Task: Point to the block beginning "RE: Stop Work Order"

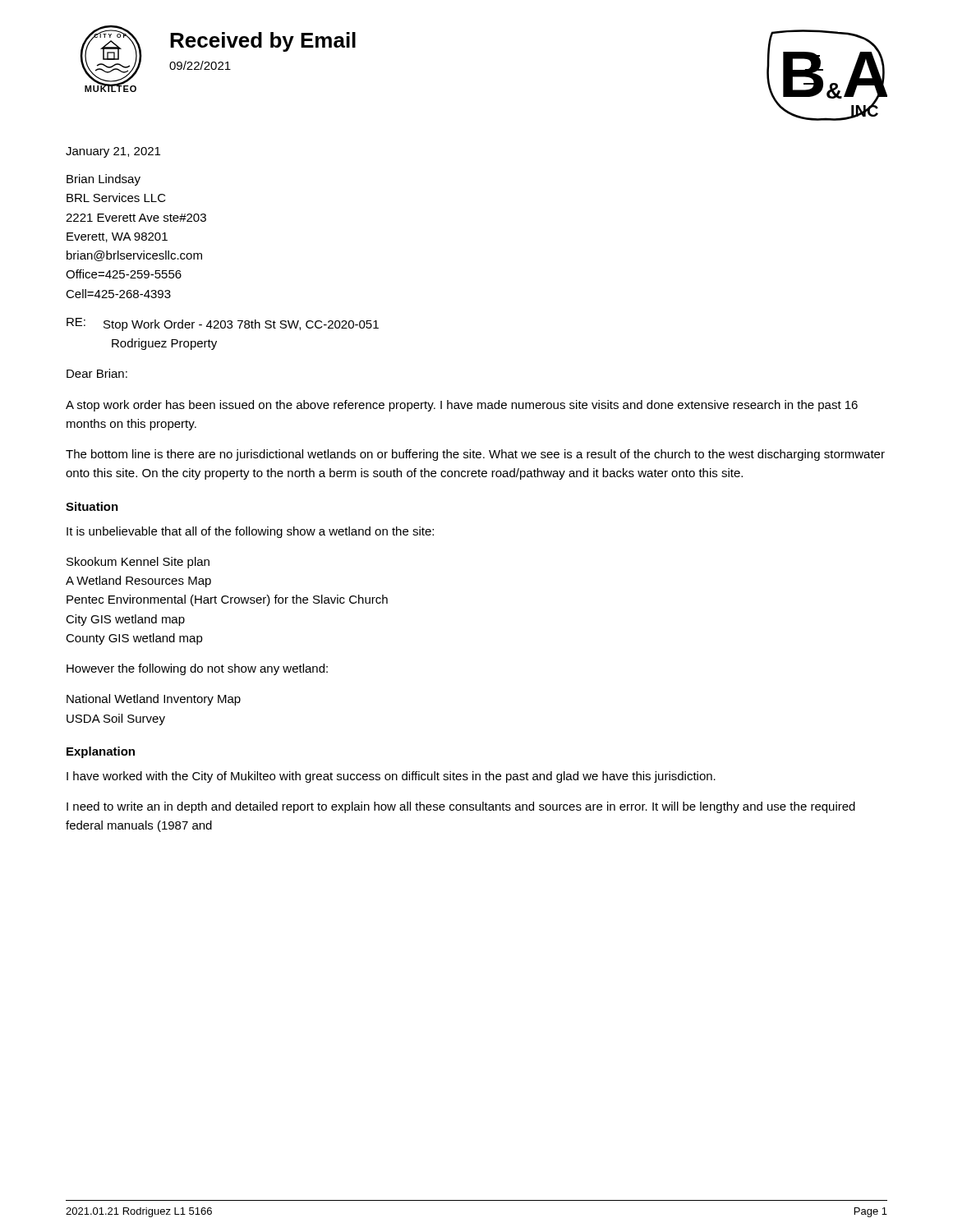Action: pos(222,334)
